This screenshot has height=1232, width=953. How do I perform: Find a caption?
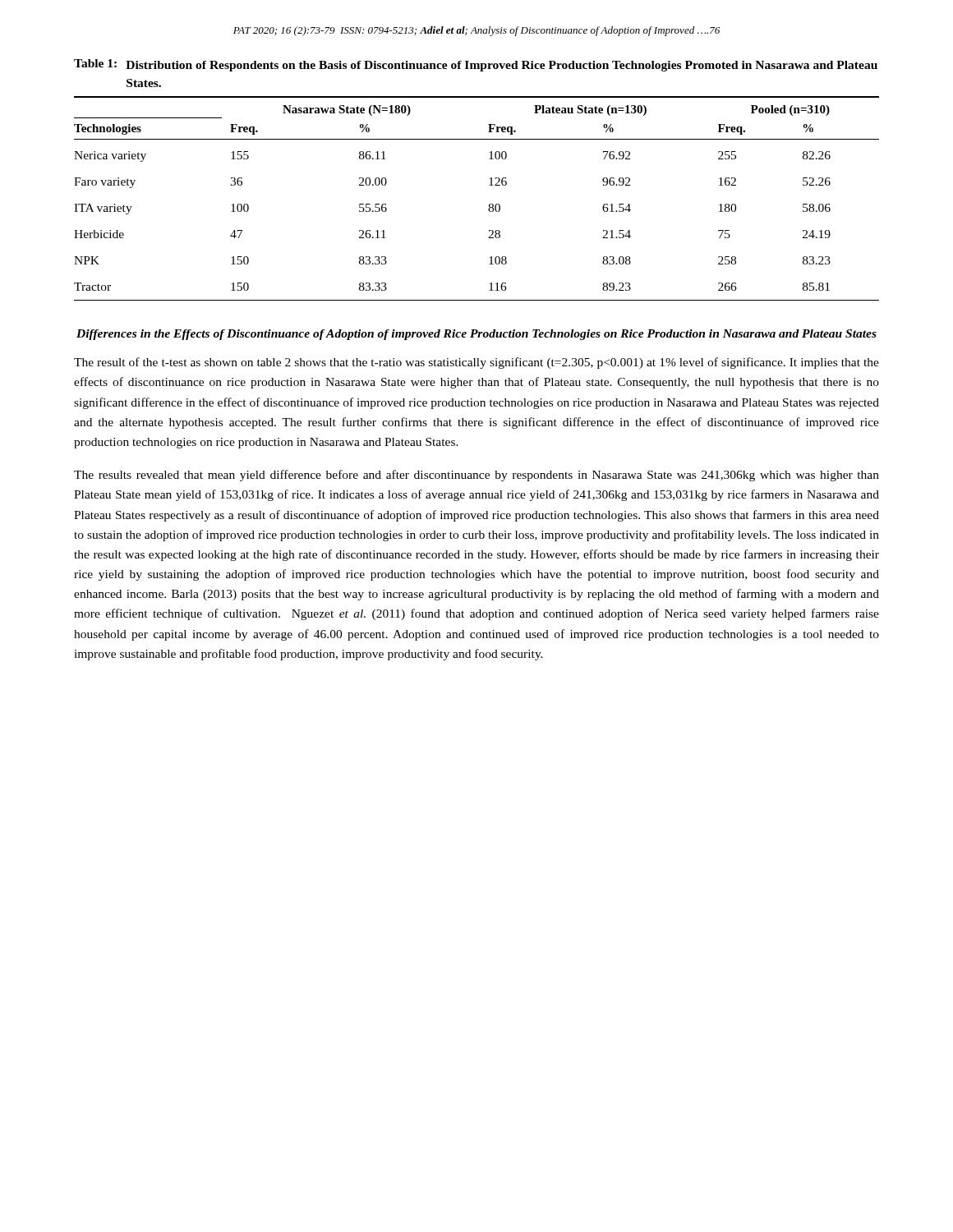(x=476, y=74)
